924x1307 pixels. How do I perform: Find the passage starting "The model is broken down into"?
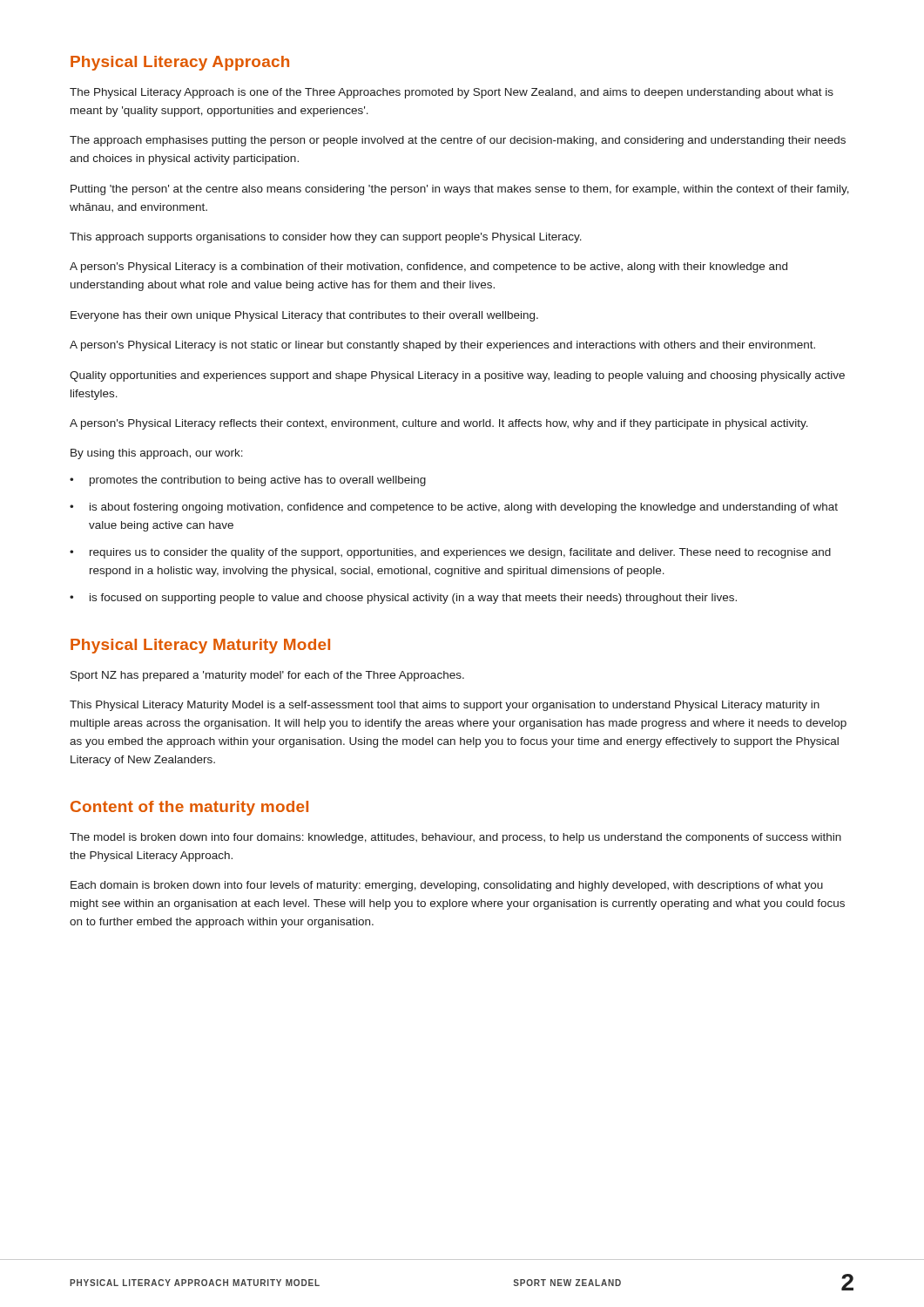click(x=462, y=847)
